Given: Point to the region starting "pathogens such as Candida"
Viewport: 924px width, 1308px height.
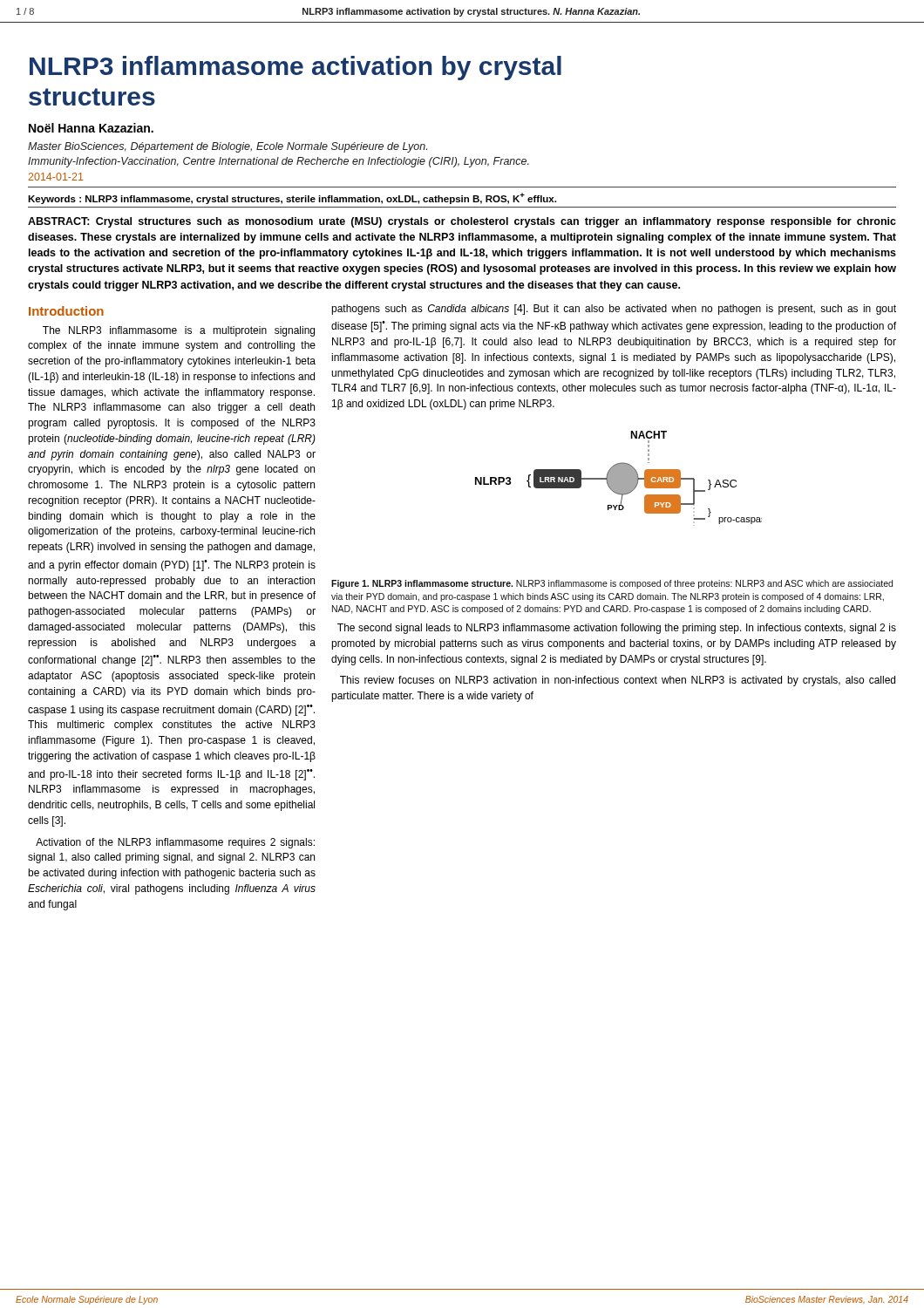Looking at the screenshot, I should (614, 357).
